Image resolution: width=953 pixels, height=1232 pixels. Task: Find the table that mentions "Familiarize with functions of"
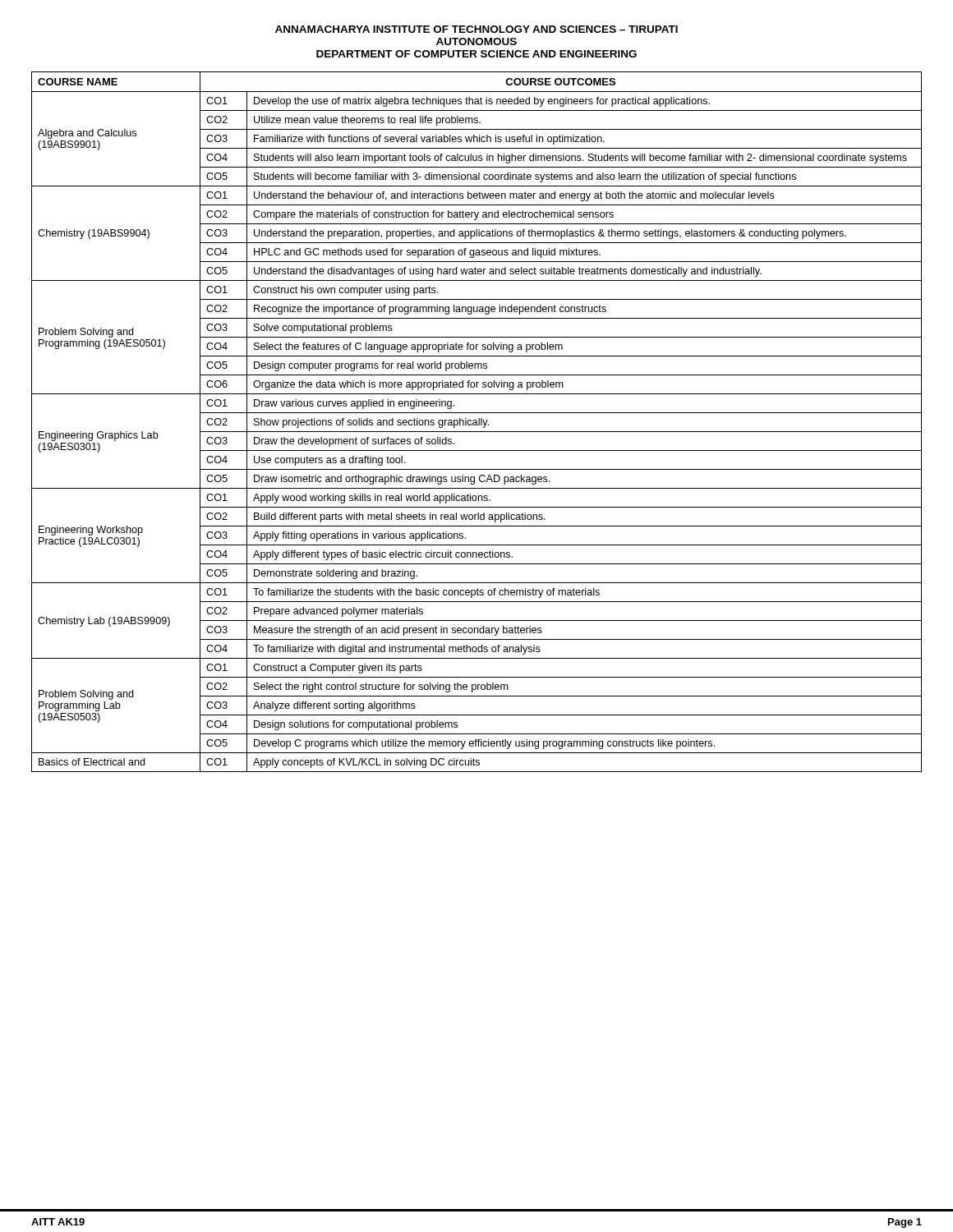[x=476, y=422]
